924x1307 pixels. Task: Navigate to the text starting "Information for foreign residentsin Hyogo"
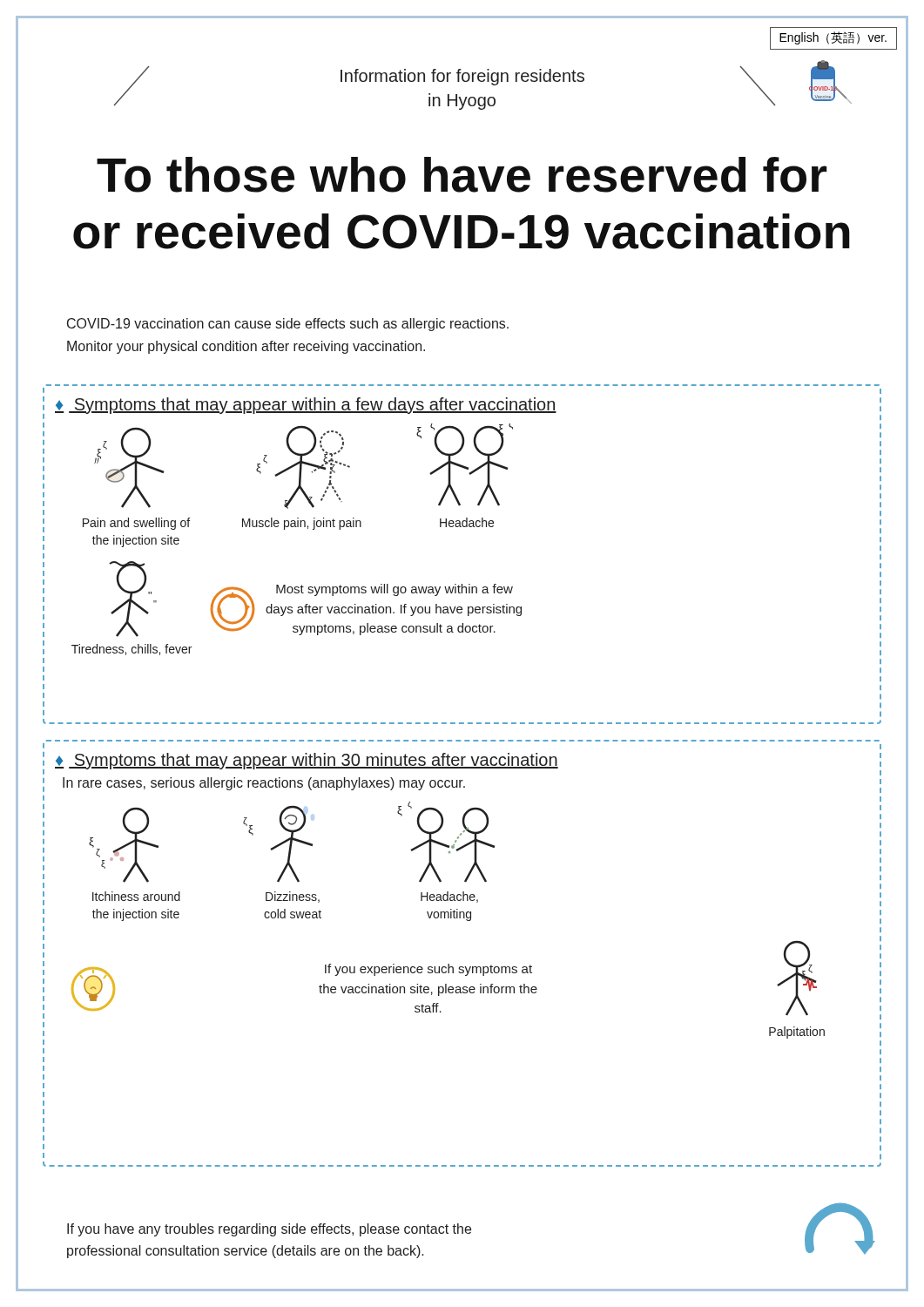click(462, 88)
